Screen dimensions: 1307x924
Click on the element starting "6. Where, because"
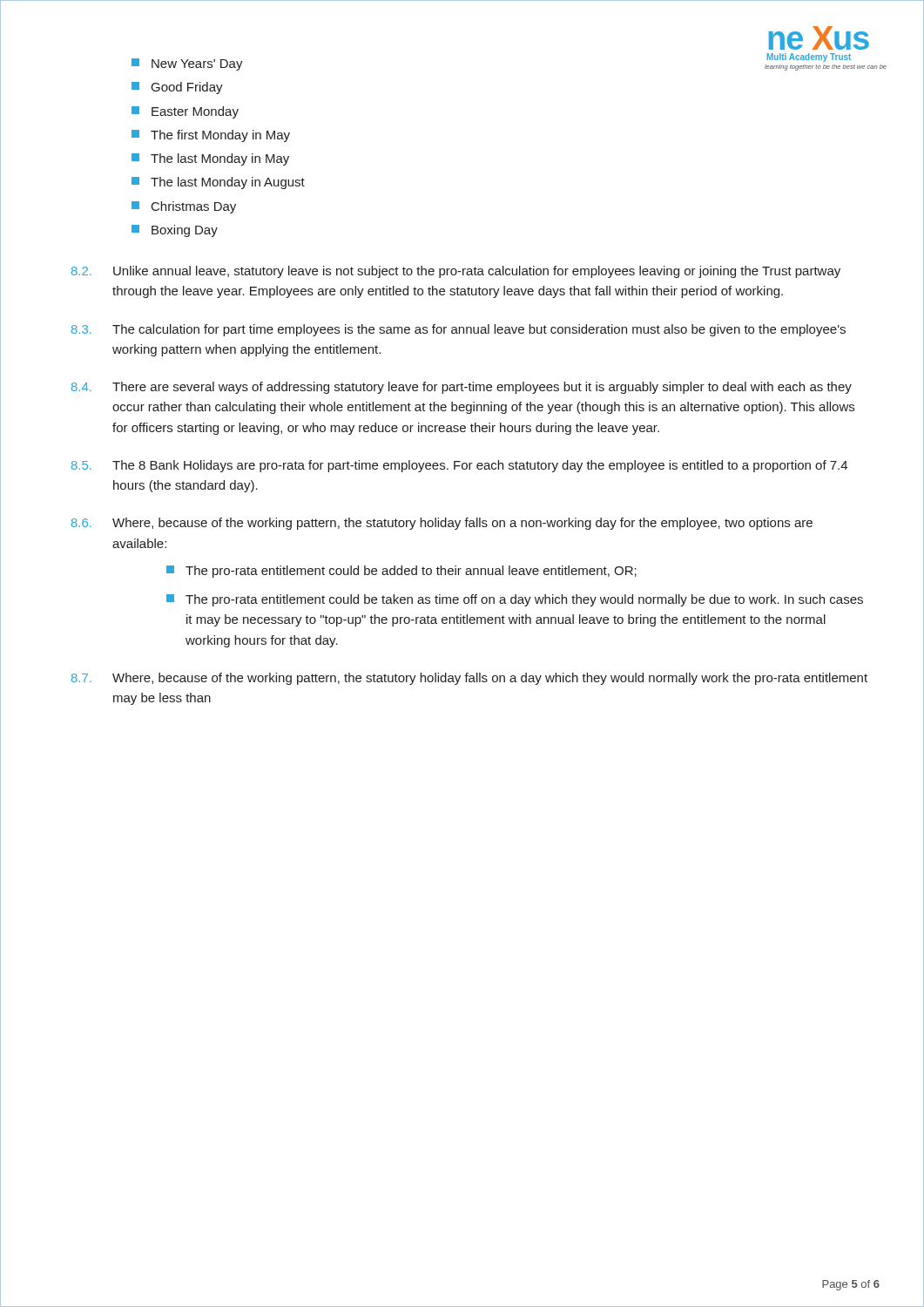click(471, 533)
